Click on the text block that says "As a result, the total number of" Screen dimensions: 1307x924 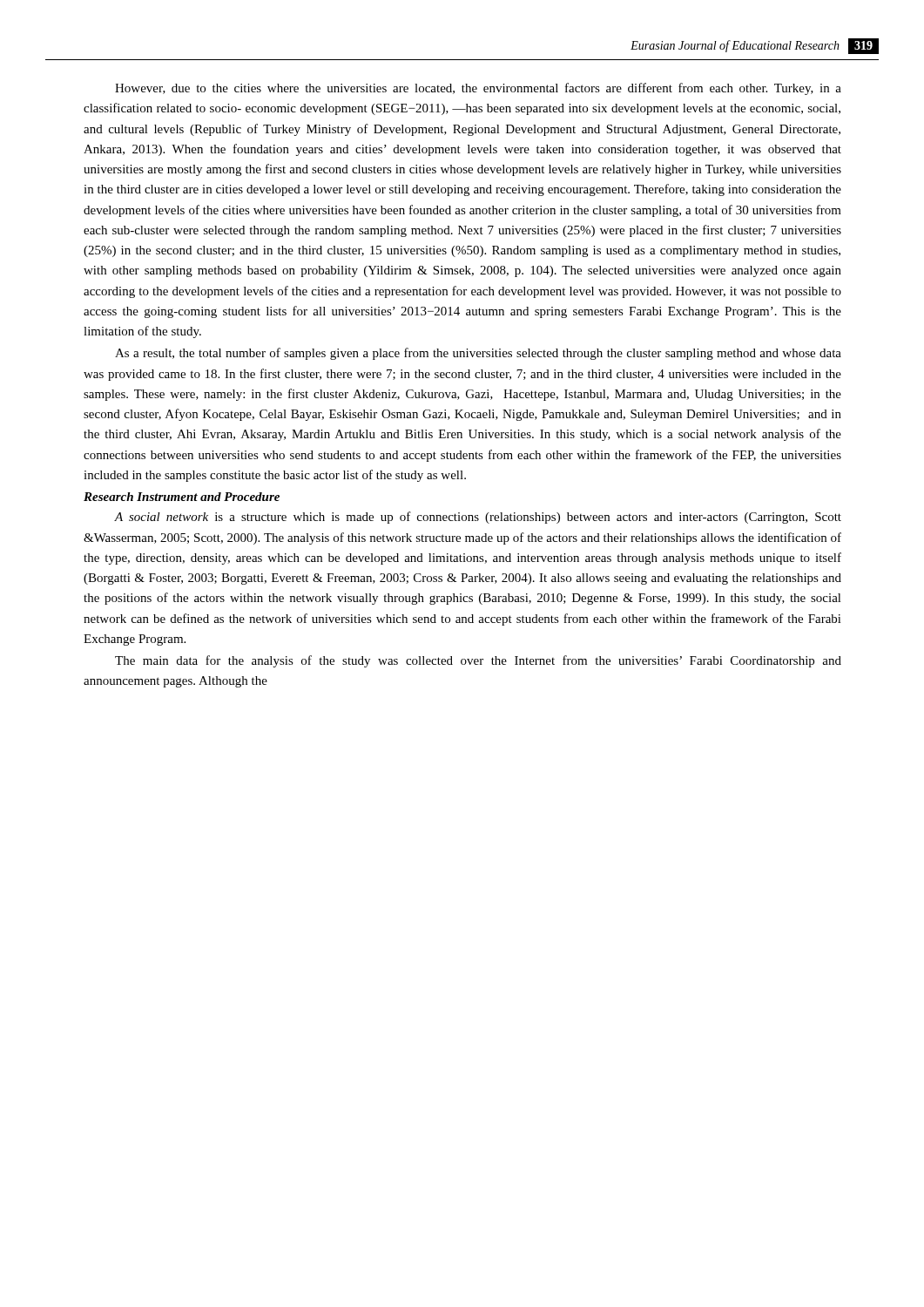[462, 414]
